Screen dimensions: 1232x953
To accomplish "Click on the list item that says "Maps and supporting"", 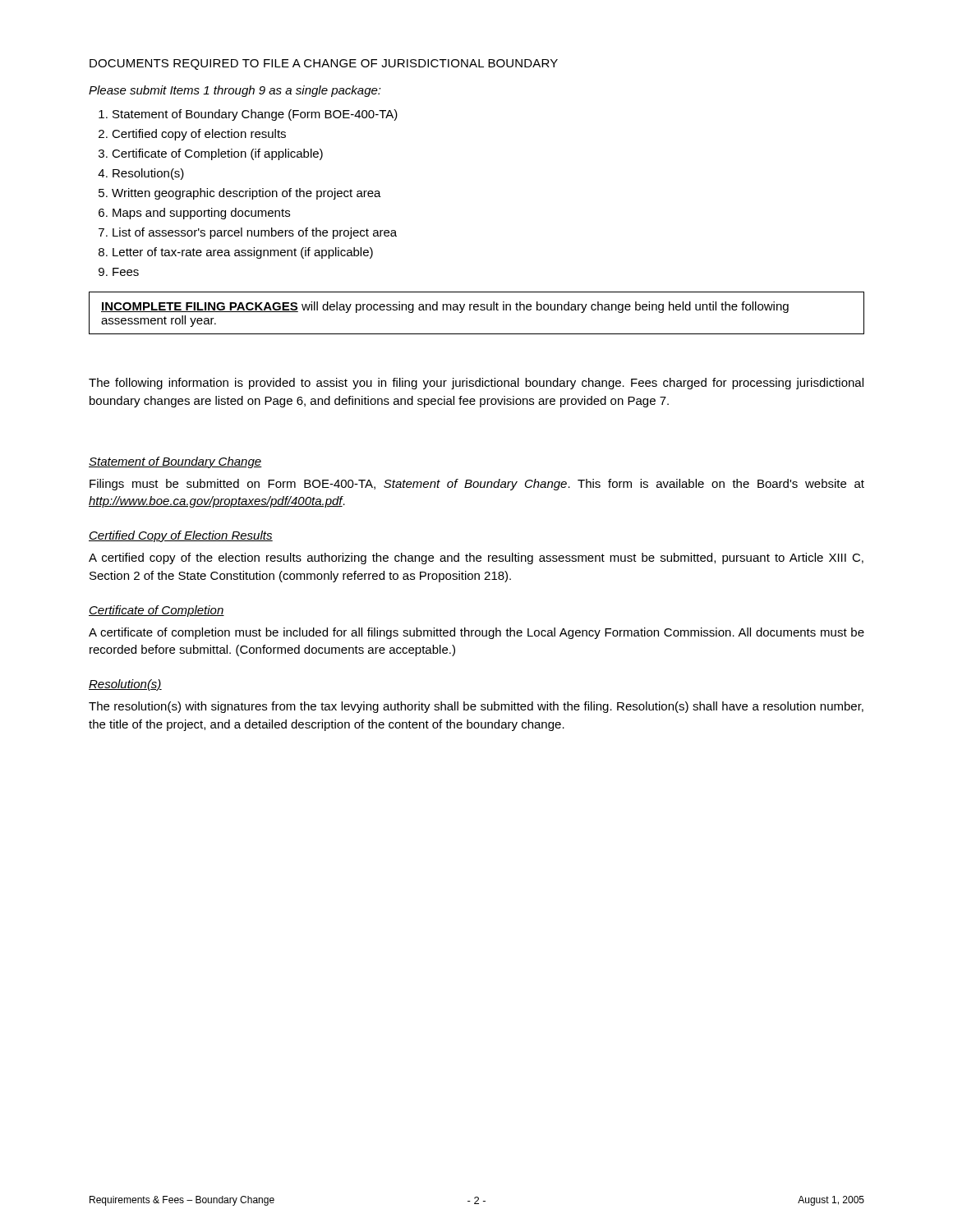I will 201,212.
